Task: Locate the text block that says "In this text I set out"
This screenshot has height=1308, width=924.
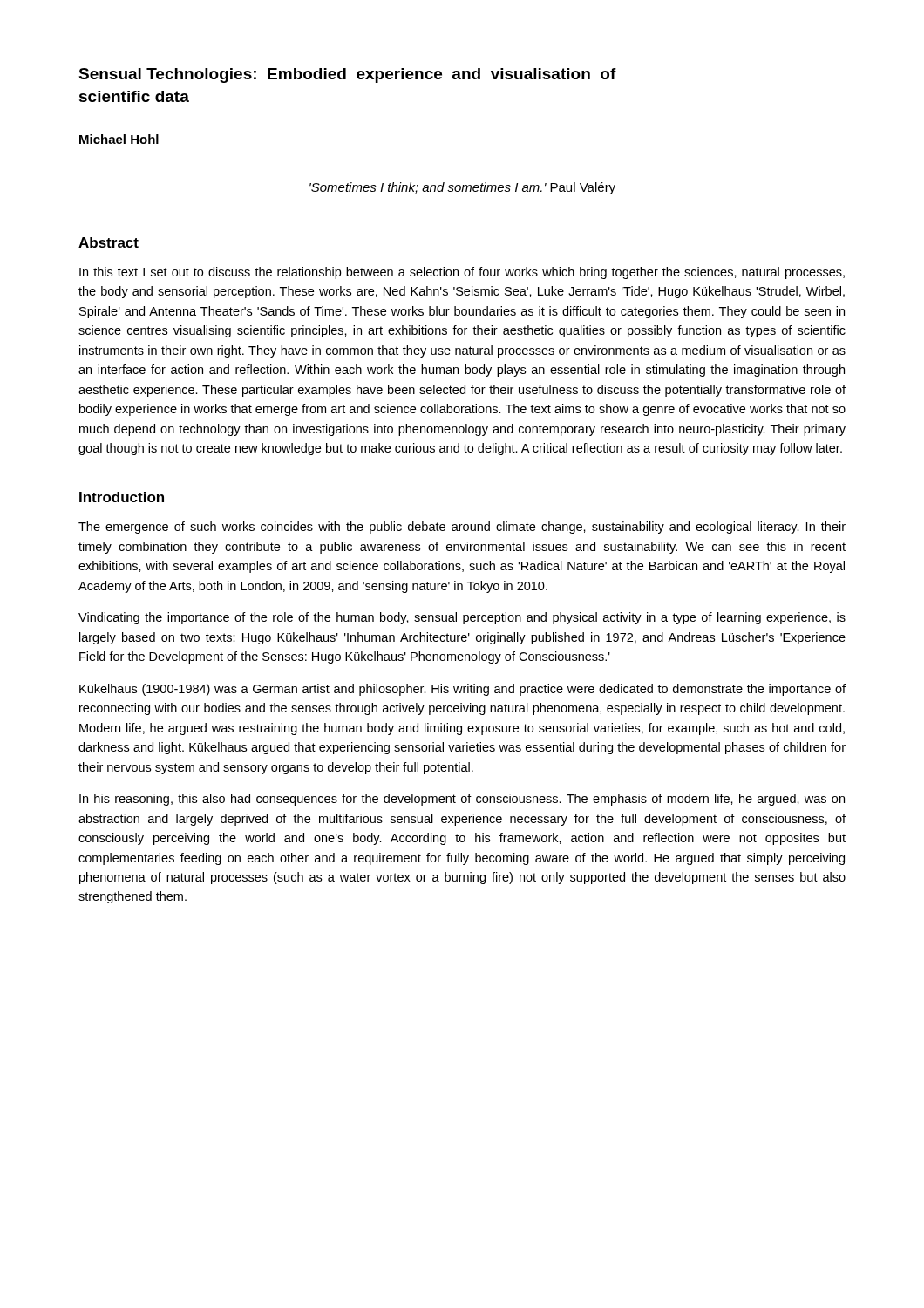Action: (x=462, y=360)
